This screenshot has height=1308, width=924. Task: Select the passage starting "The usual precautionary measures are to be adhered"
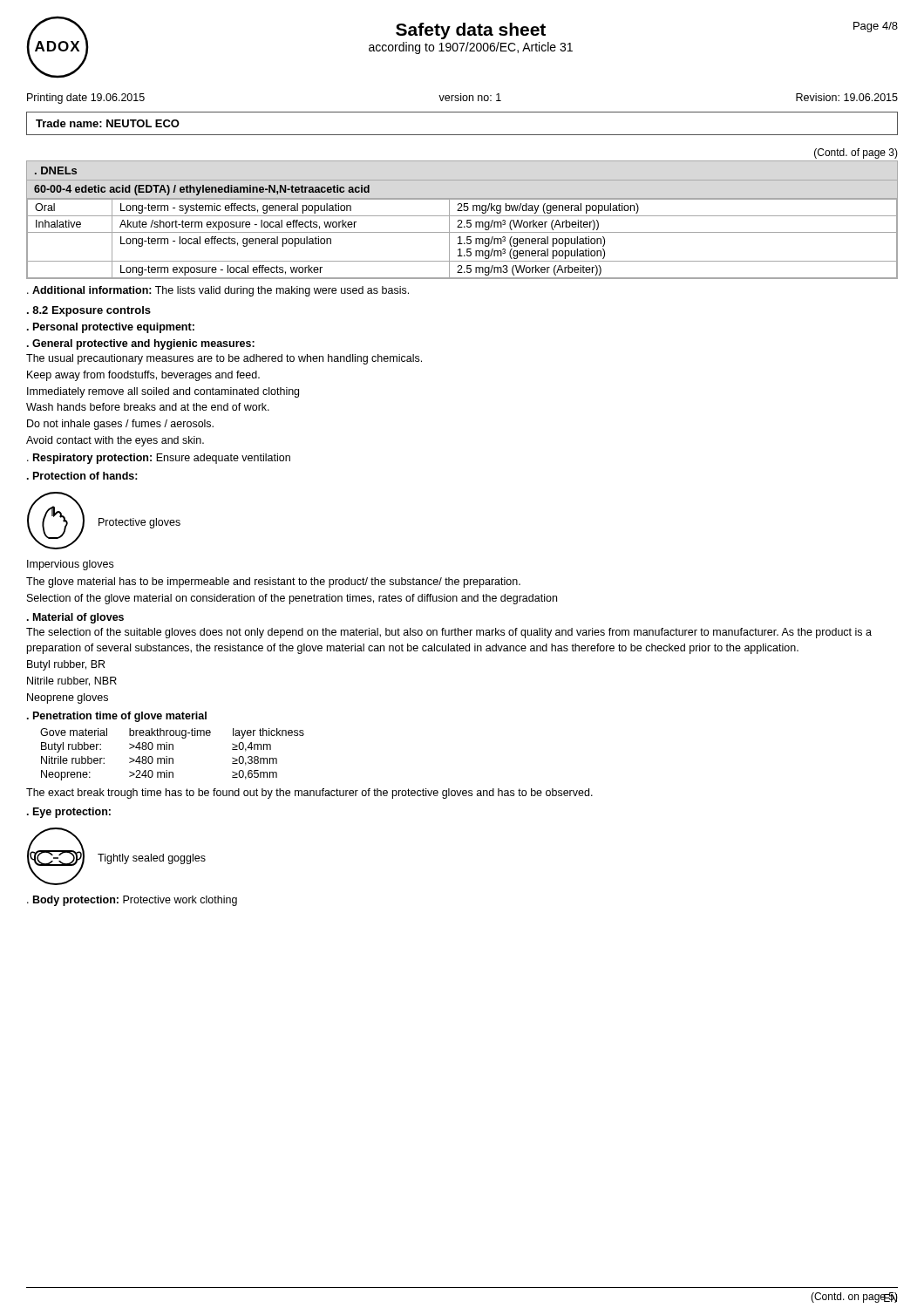click(x=225, y=399)
